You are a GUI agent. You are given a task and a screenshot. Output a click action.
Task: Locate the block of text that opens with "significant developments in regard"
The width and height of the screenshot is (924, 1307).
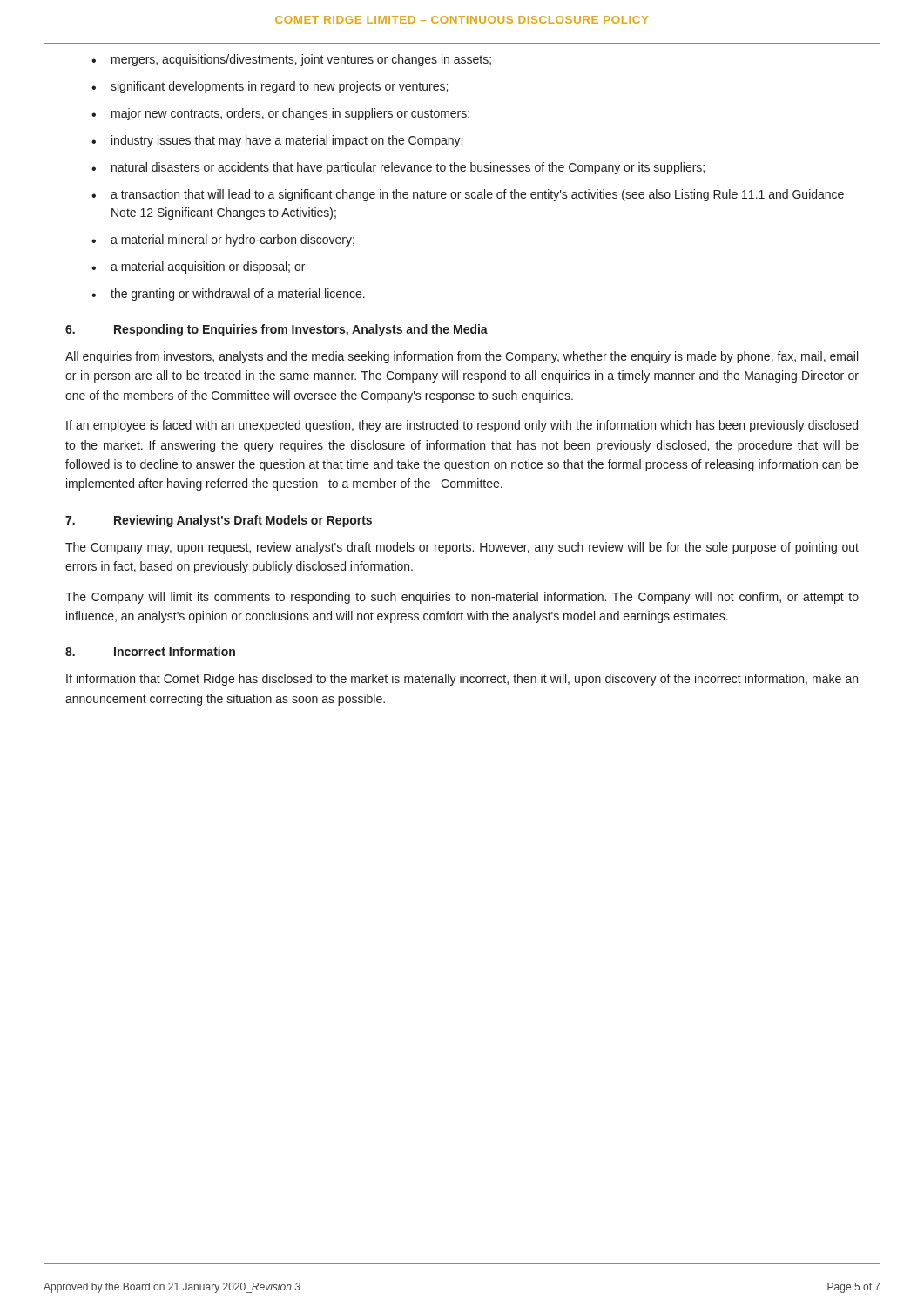280,86
